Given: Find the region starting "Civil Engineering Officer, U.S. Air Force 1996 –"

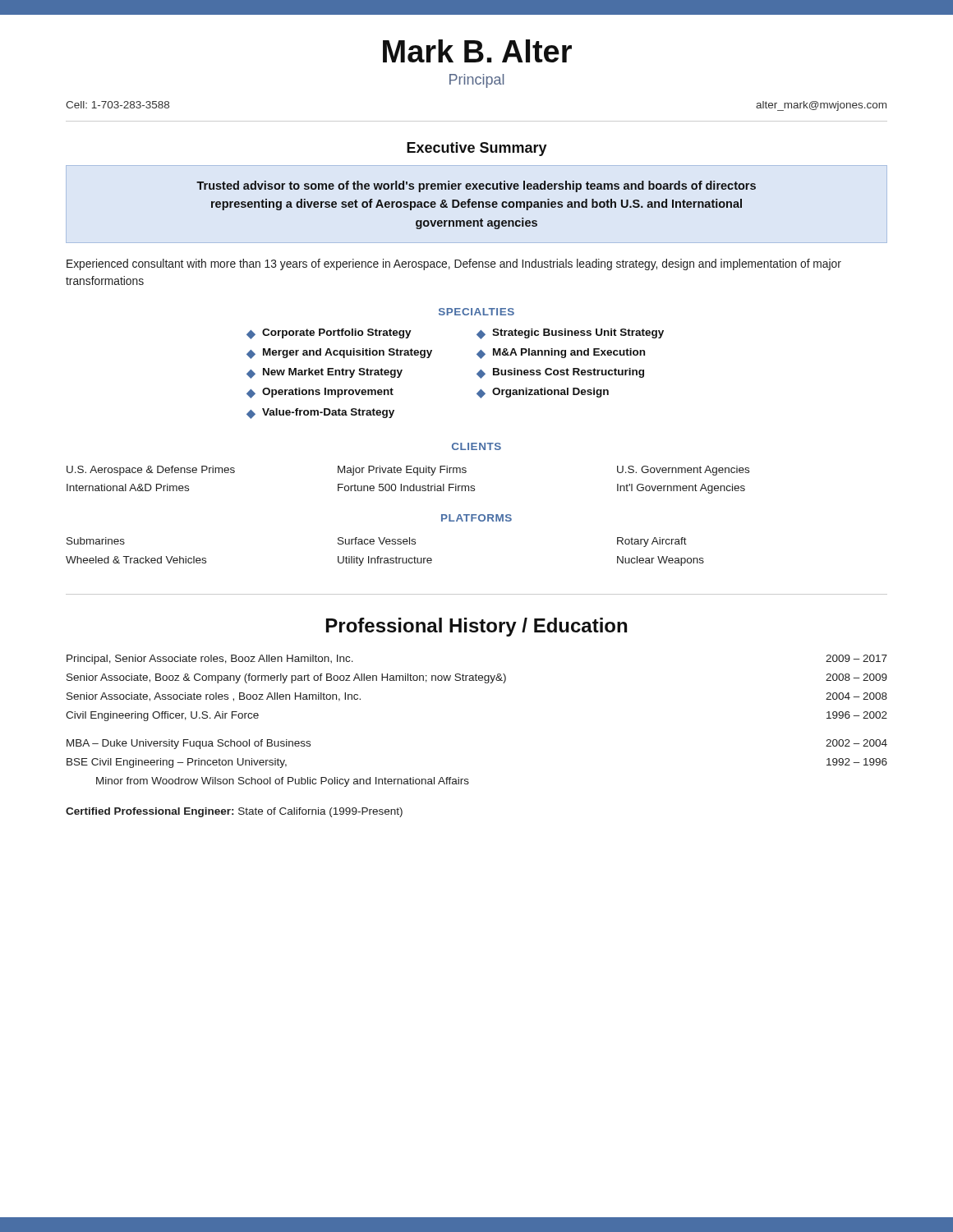Looking at the screenshot, I should (x=160, y=716).
